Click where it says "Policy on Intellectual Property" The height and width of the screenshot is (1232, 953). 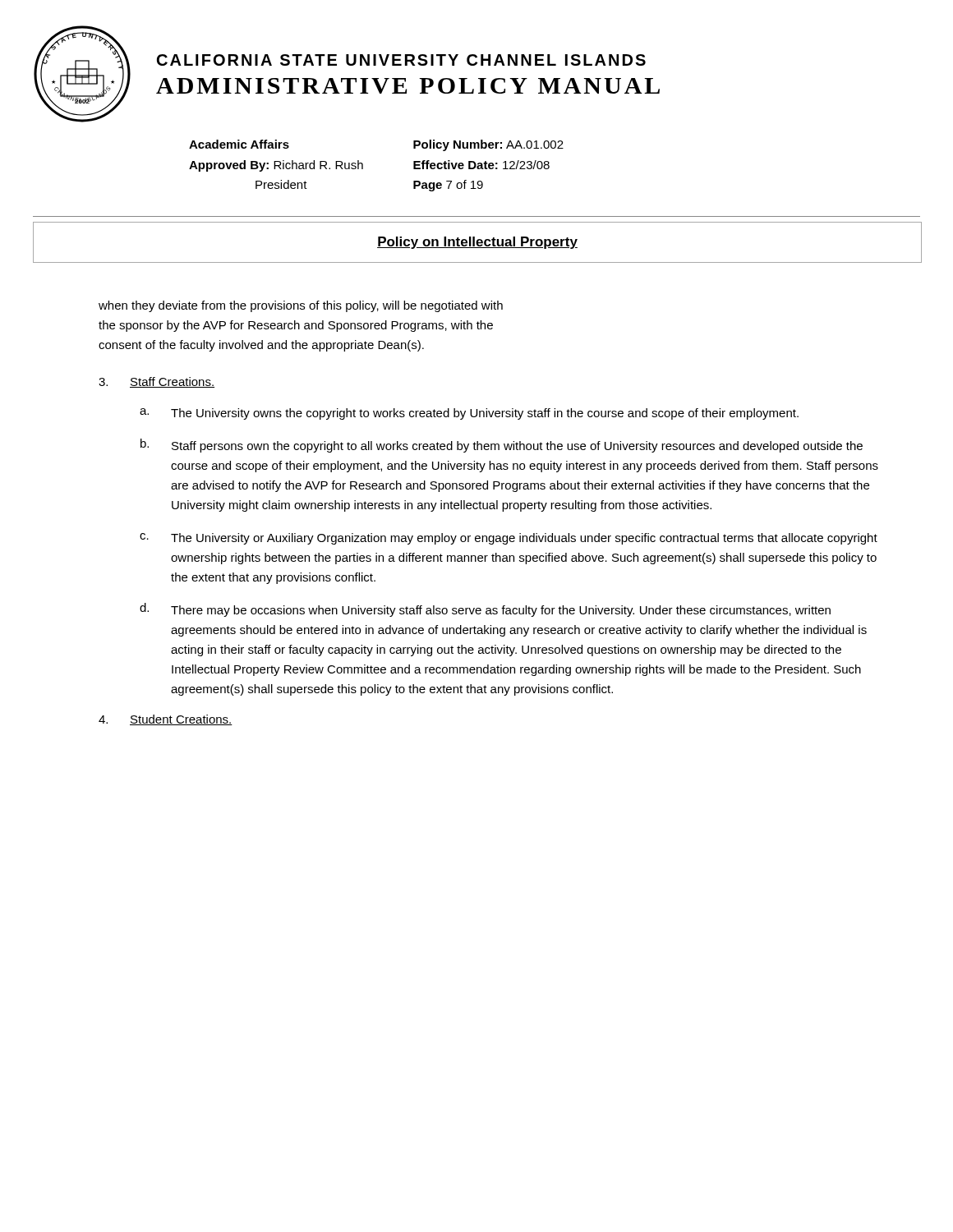pyautogui.click(x=477, y=242)
